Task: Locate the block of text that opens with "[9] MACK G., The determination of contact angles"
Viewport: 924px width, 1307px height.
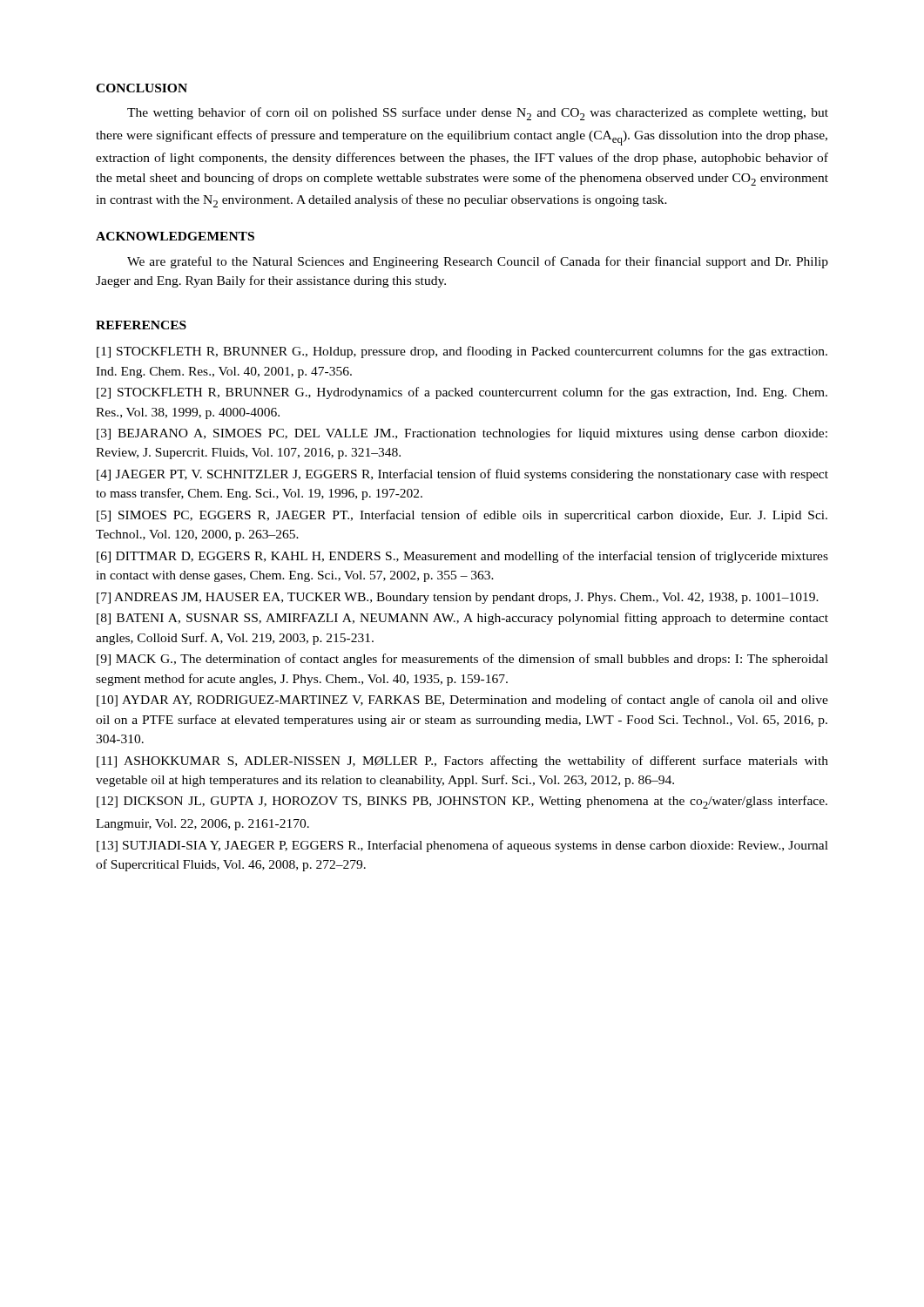Action: (462, 668)
